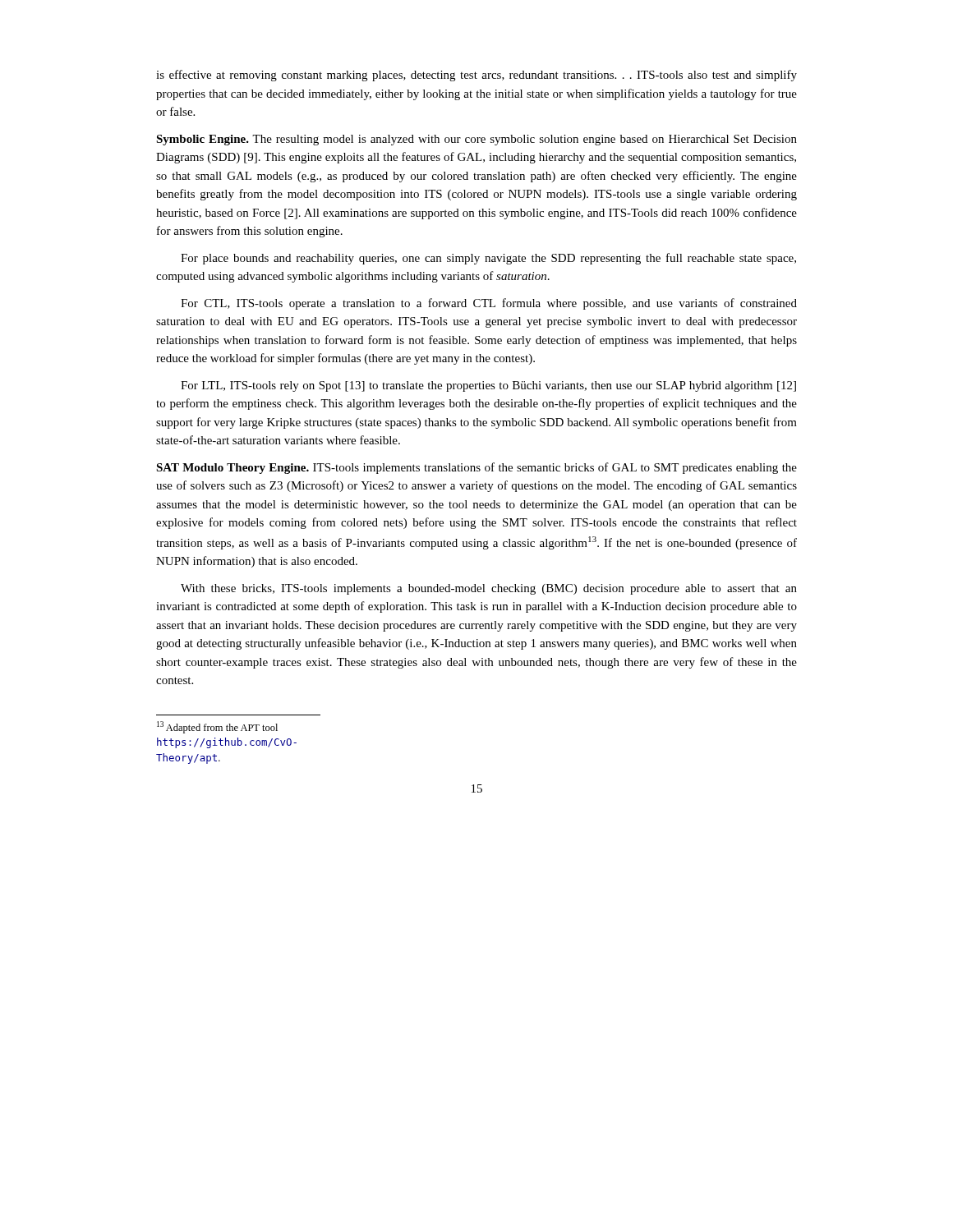Point to the block beginning "For LTL, ITS-tools rely on Spot [13]"
Viewport: 953px width, 1232px height.
coord(476,413)
